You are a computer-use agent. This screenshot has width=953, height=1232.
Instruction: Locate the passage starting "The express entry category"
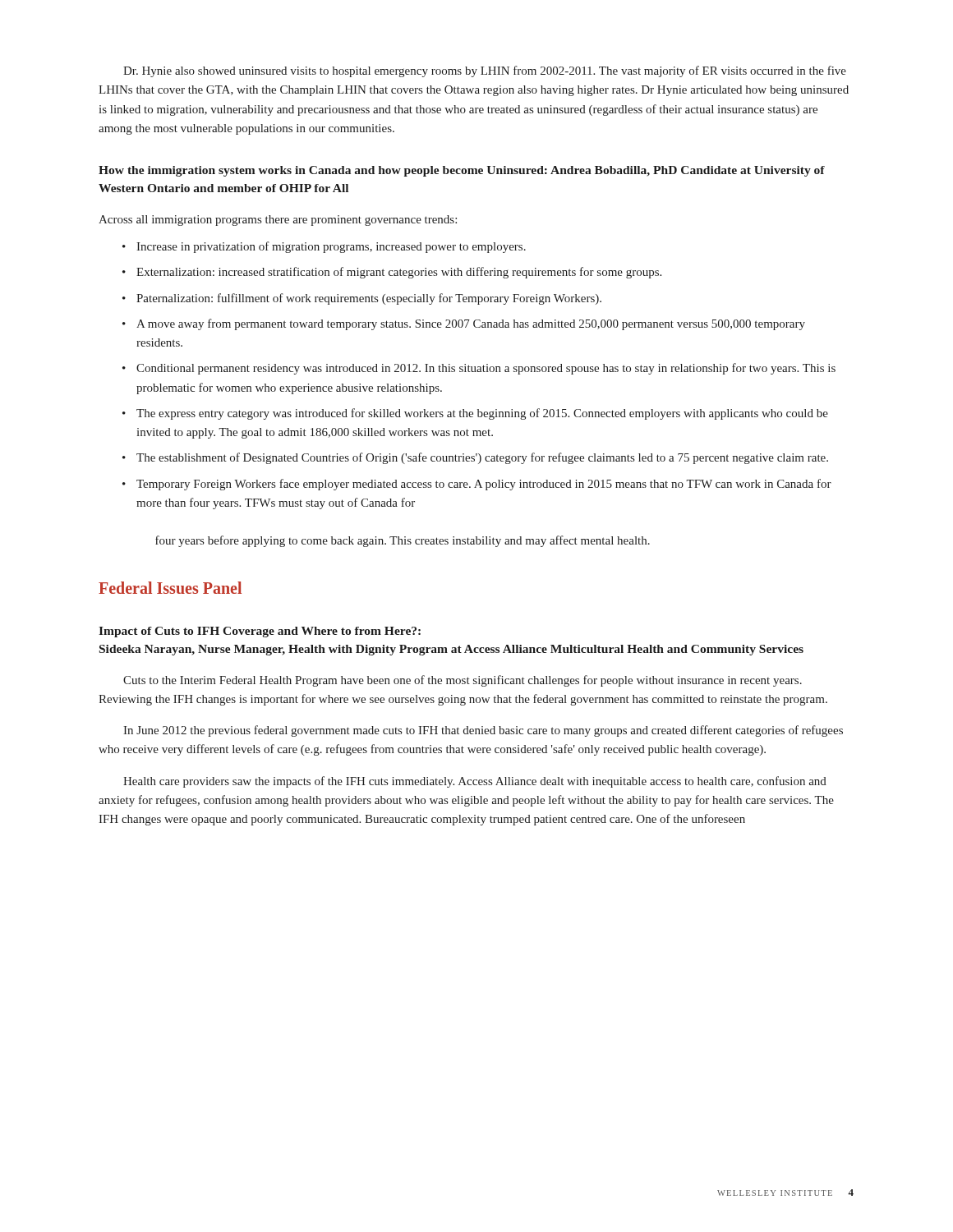(x=488, y=423)
